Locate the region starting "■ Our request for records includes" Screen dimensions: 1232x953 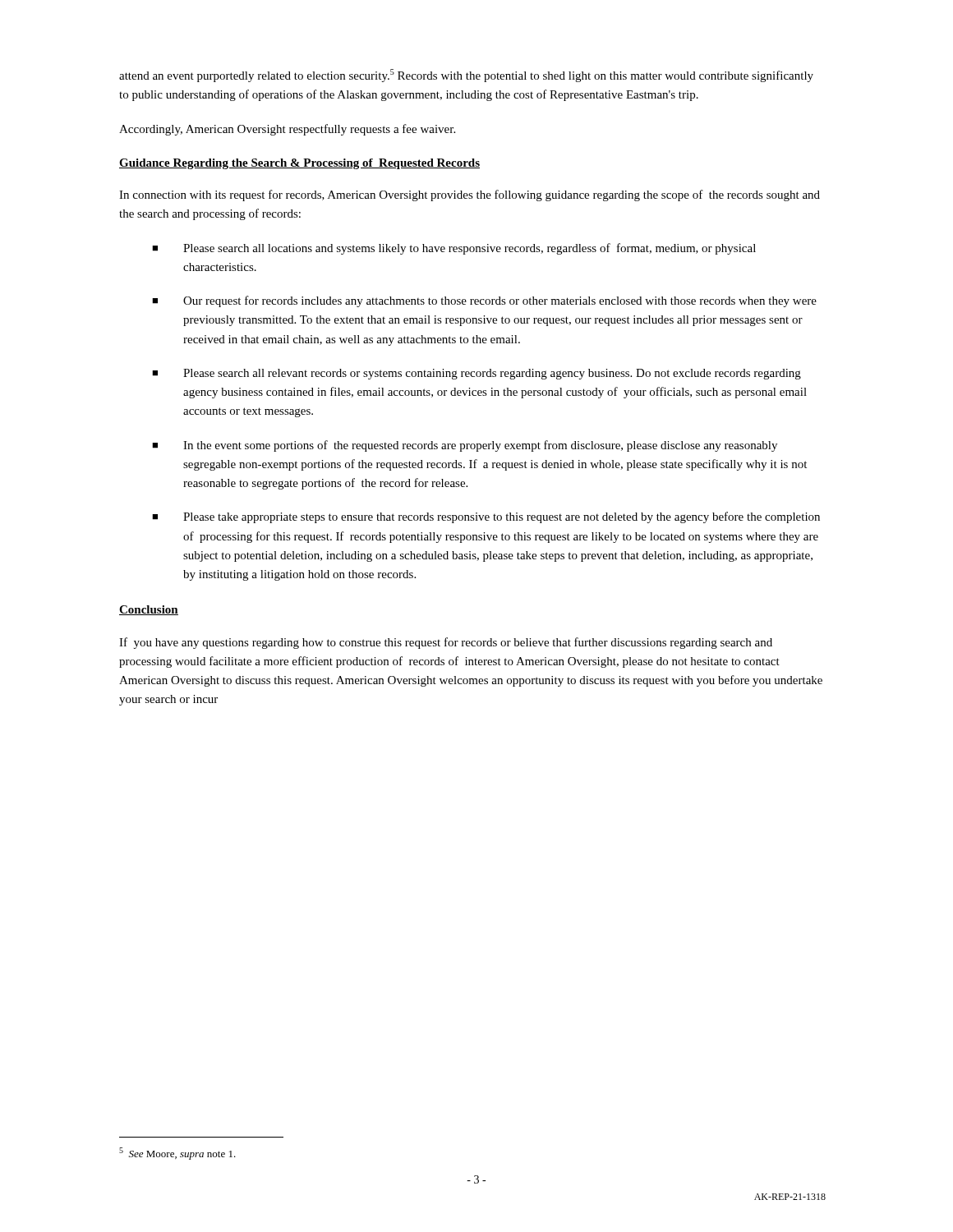click(x=489, y=320)
